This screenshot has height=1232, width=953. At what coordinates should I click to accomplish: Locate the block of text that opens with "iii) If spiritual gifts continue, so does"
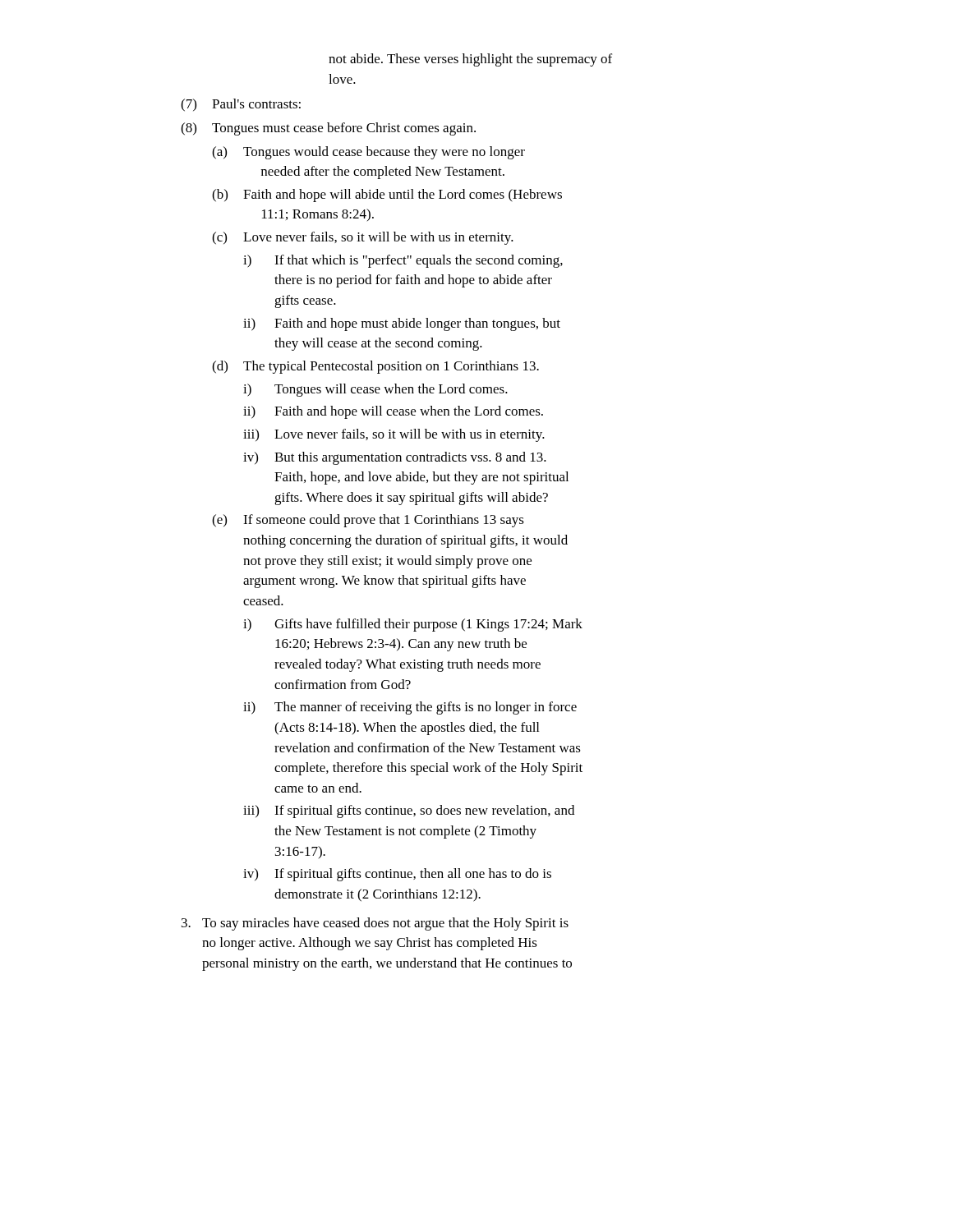point(409,832)
